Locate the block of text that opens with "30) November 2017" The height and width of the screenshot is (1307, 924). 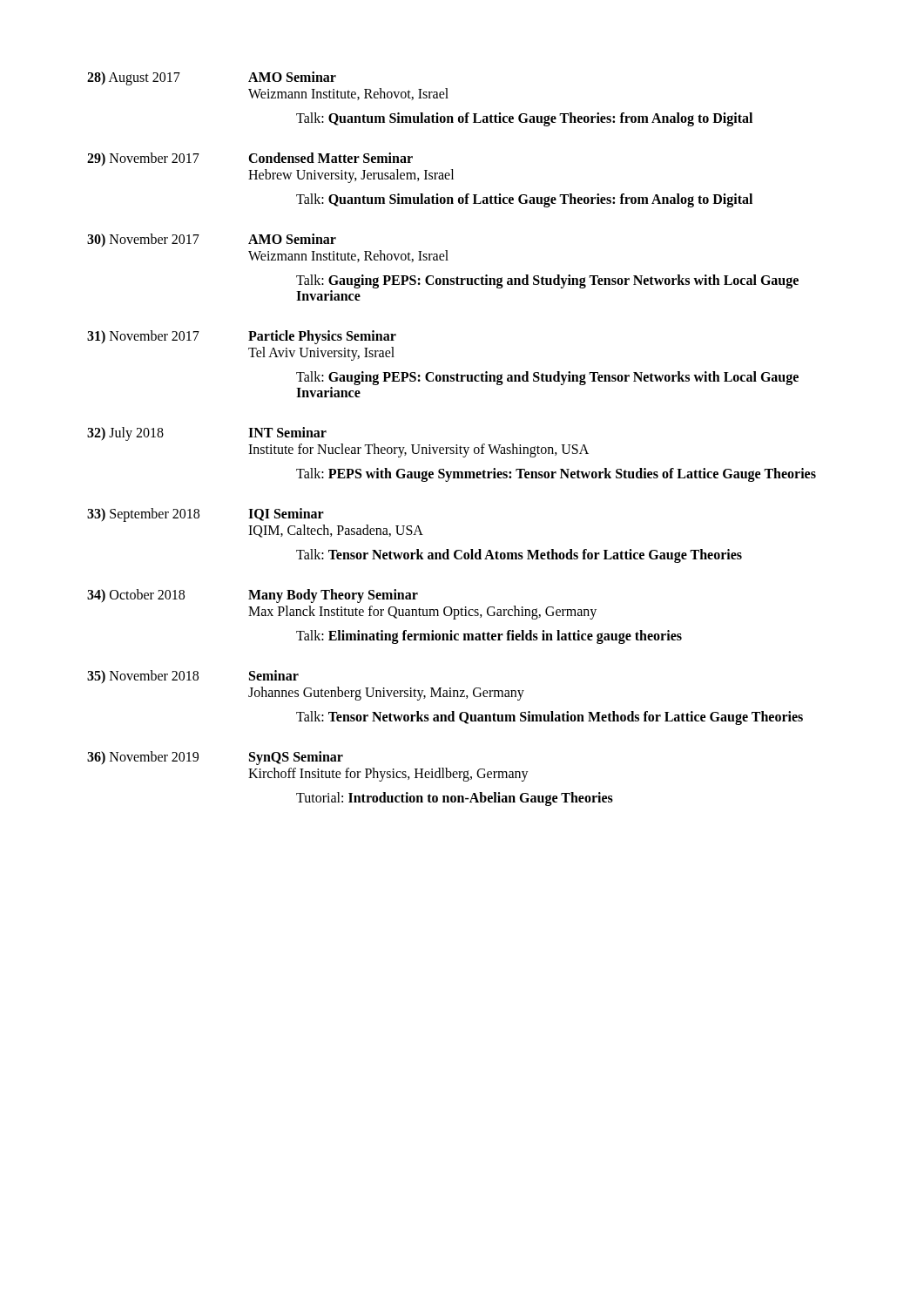pyautogui.click(x=462, y=268)
